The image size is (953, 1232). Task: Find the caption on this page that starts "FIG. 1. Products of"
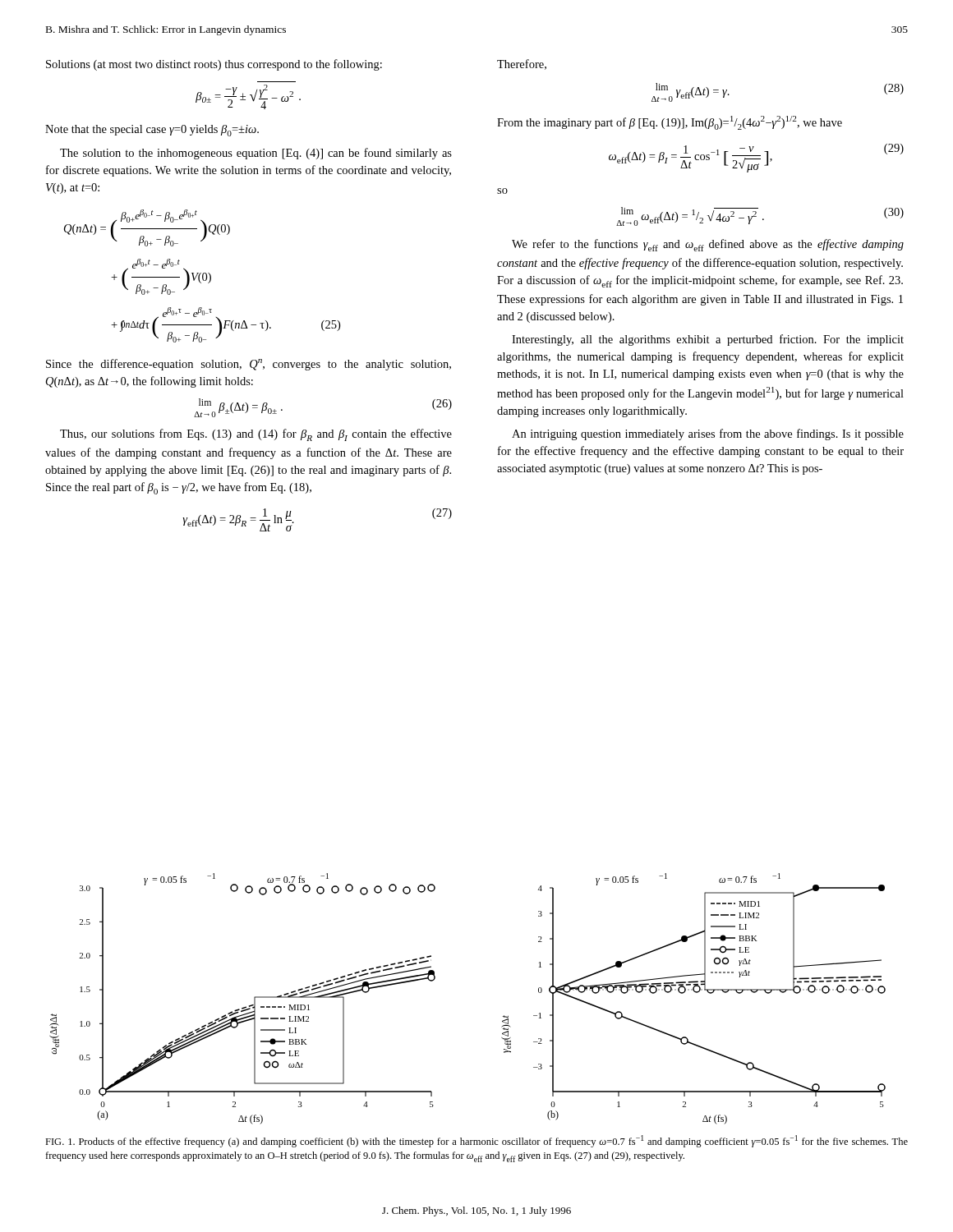pyautogui.click(x=476, y=1148)
